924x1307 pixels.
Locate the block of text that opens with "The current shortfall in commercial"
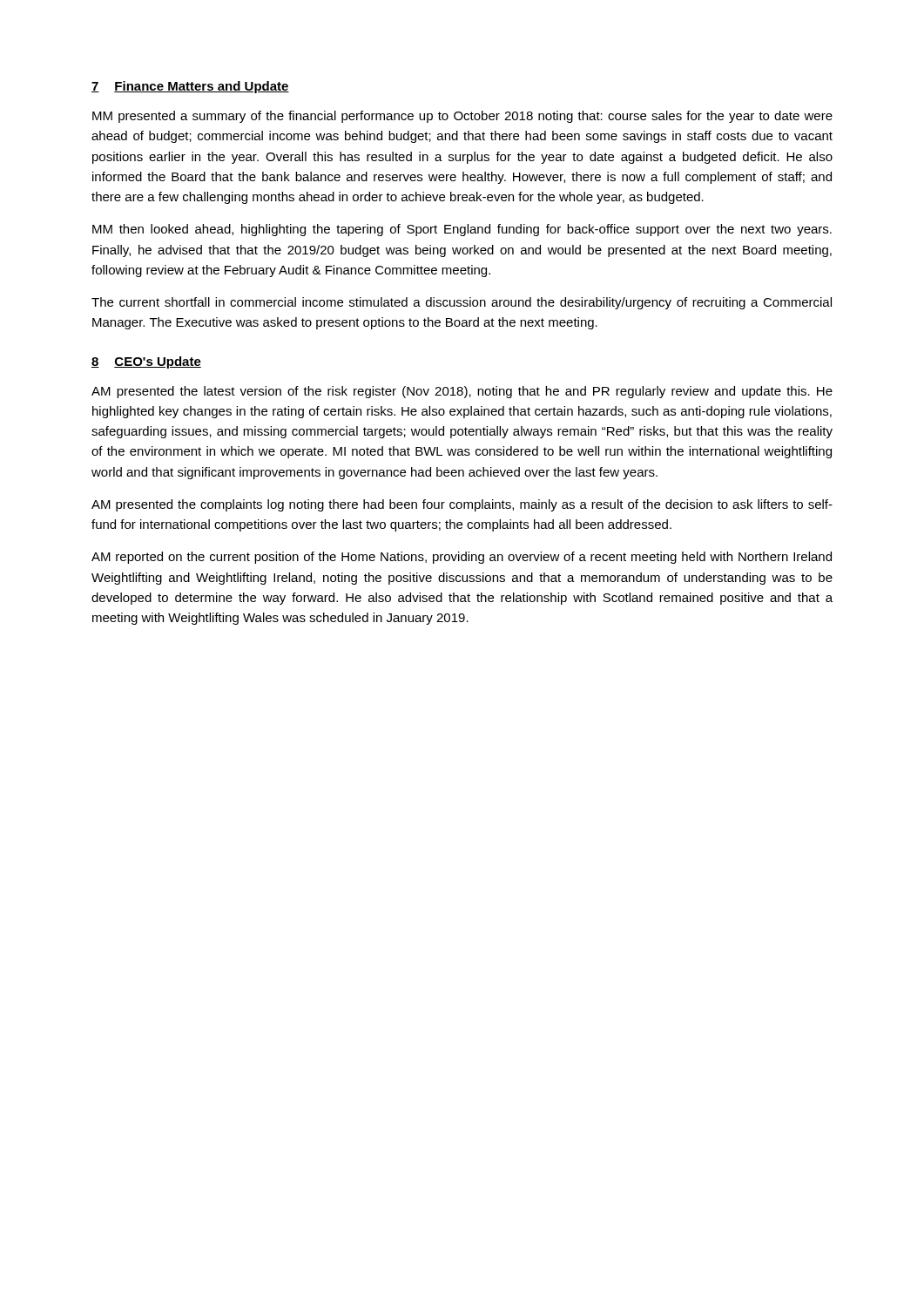[x=462, y=312]
